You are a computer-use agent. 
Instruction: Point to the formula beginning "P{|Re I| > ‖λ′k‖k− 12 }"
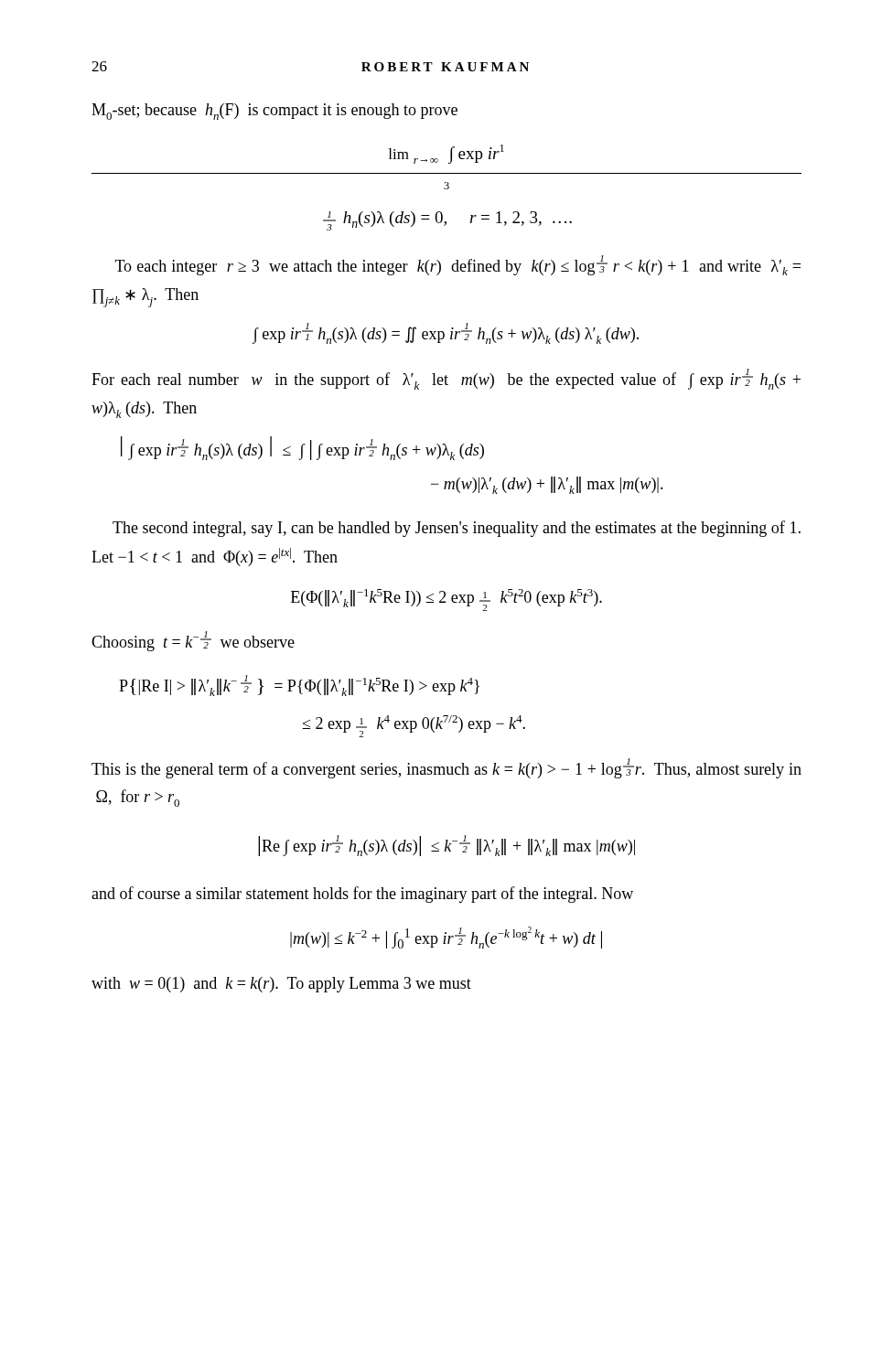click(460, 703)
